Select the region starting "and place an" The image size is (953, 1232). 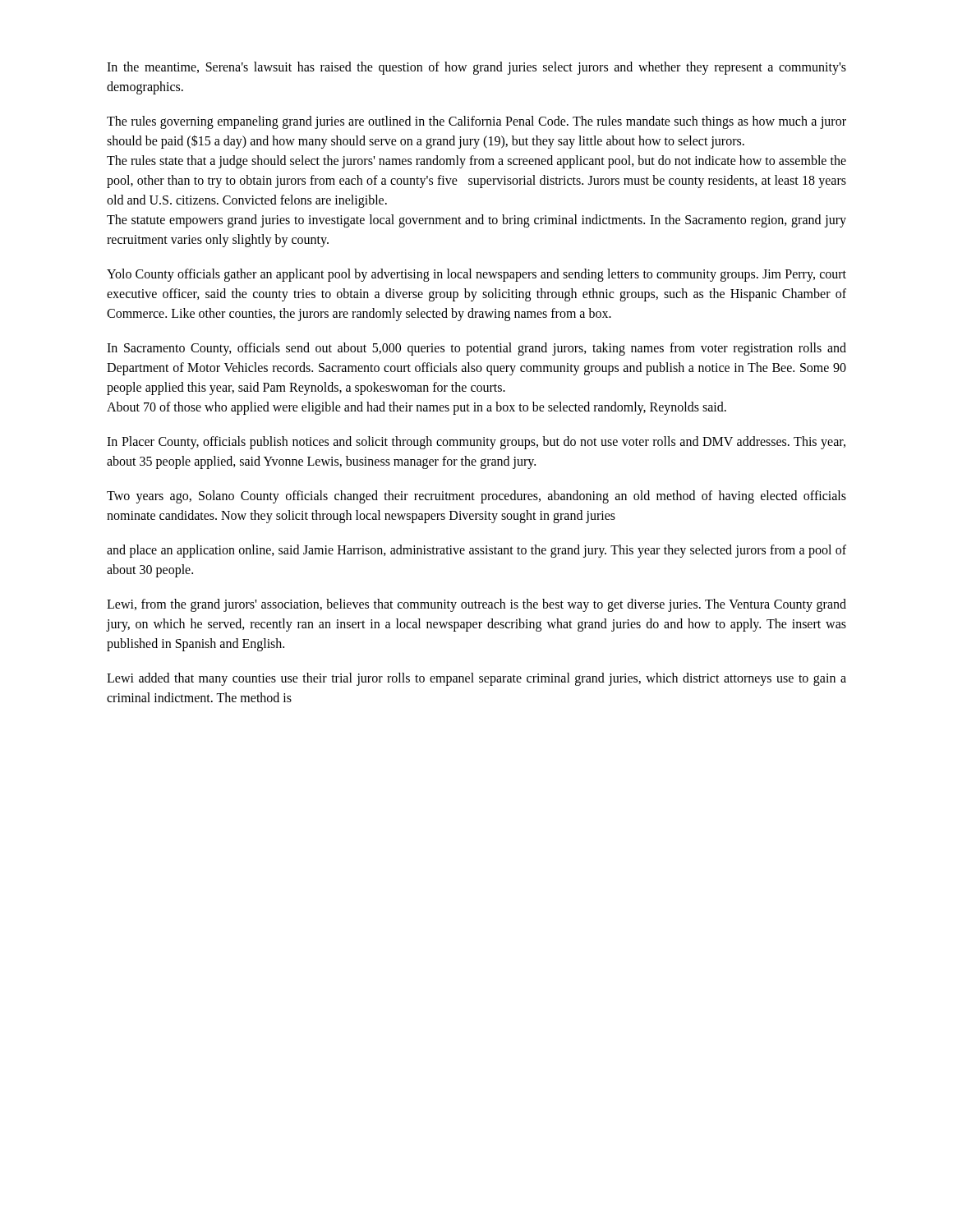pyautogui.click(x=476, y=560)
